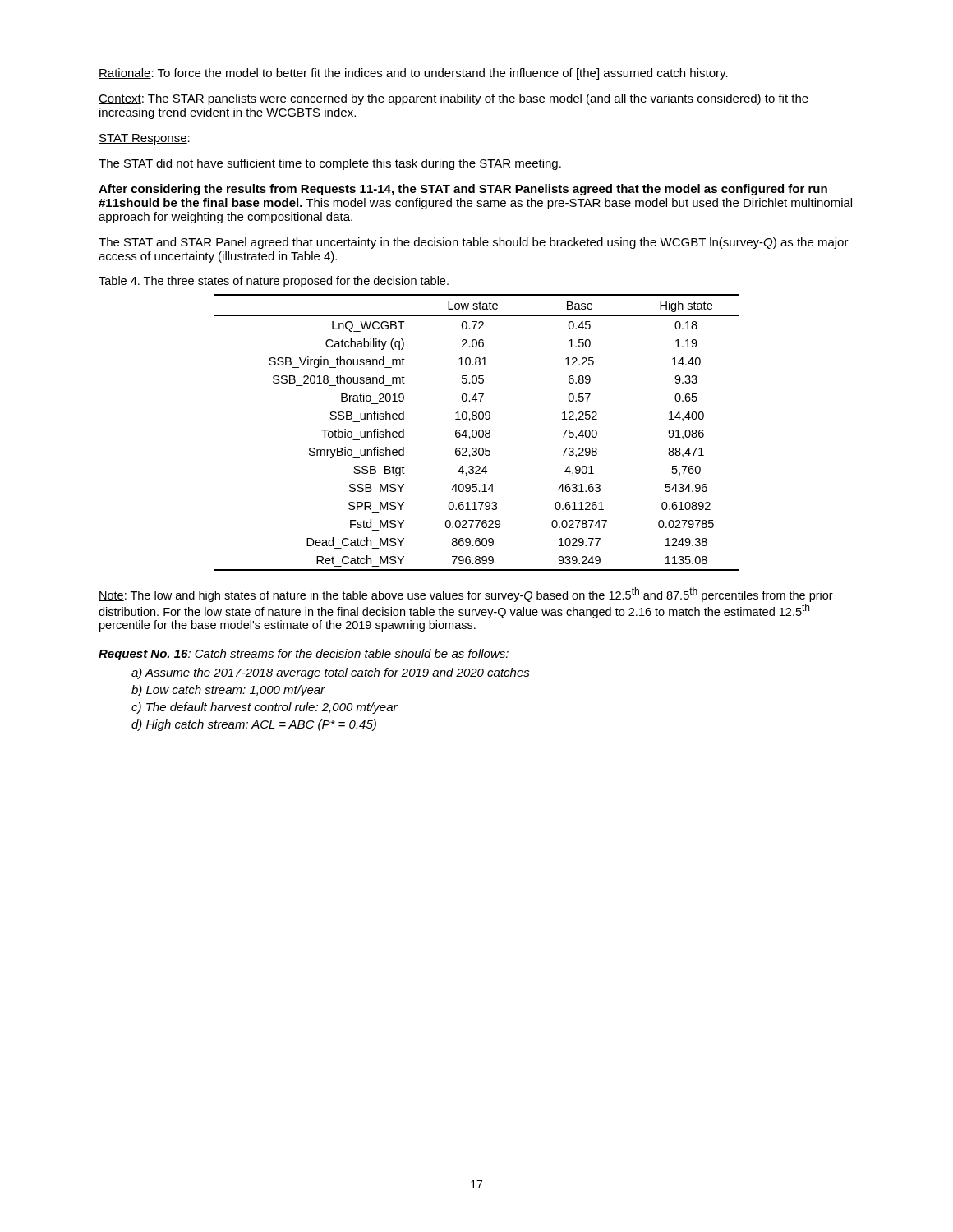Point to the text block starting "The STAT did"
The height and width of the screenshot is (1232, 953).
[x=330, y=163]
